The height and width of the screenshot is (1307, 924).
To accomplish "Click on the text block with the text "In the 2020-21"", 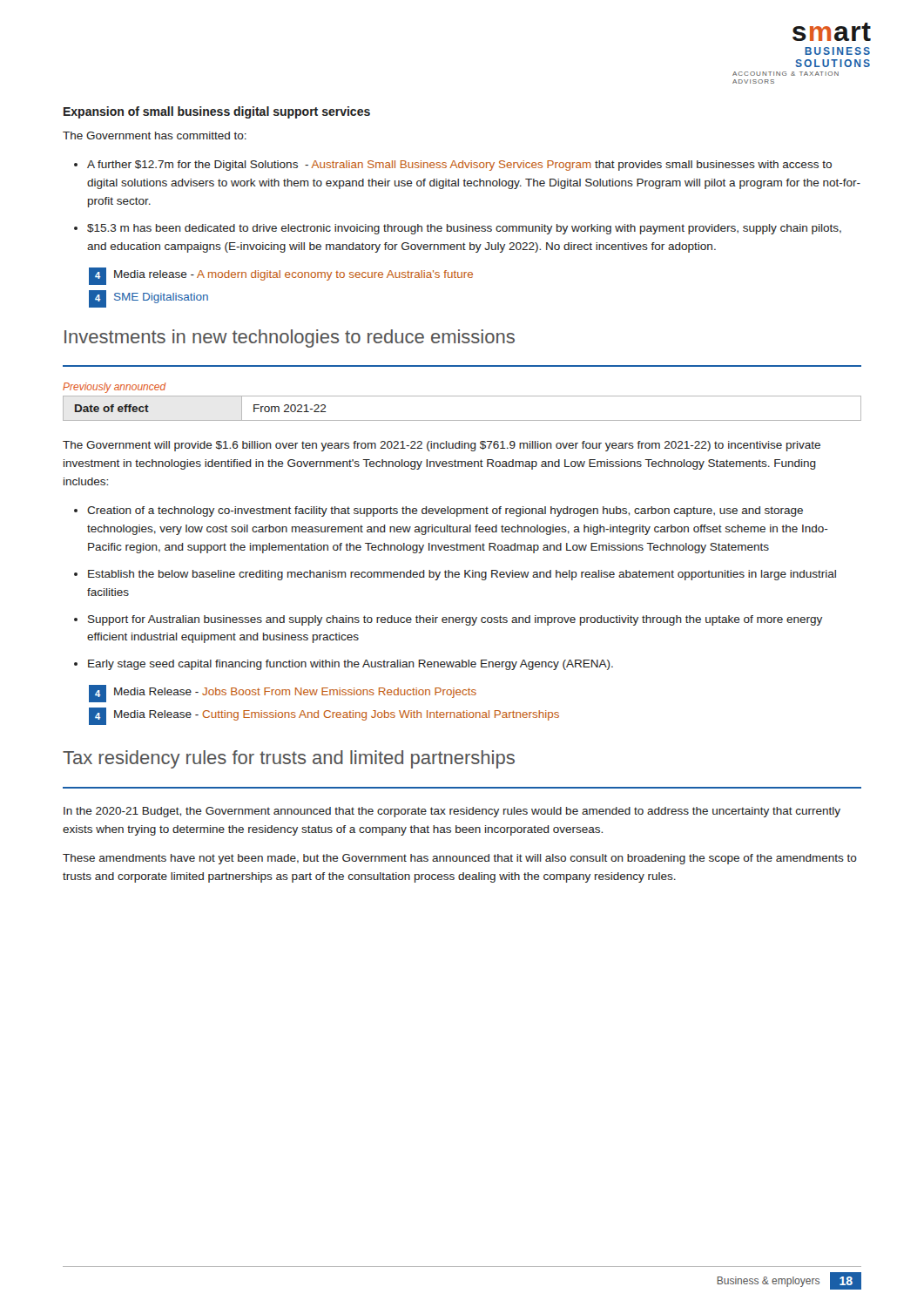I will pos(462,821).
